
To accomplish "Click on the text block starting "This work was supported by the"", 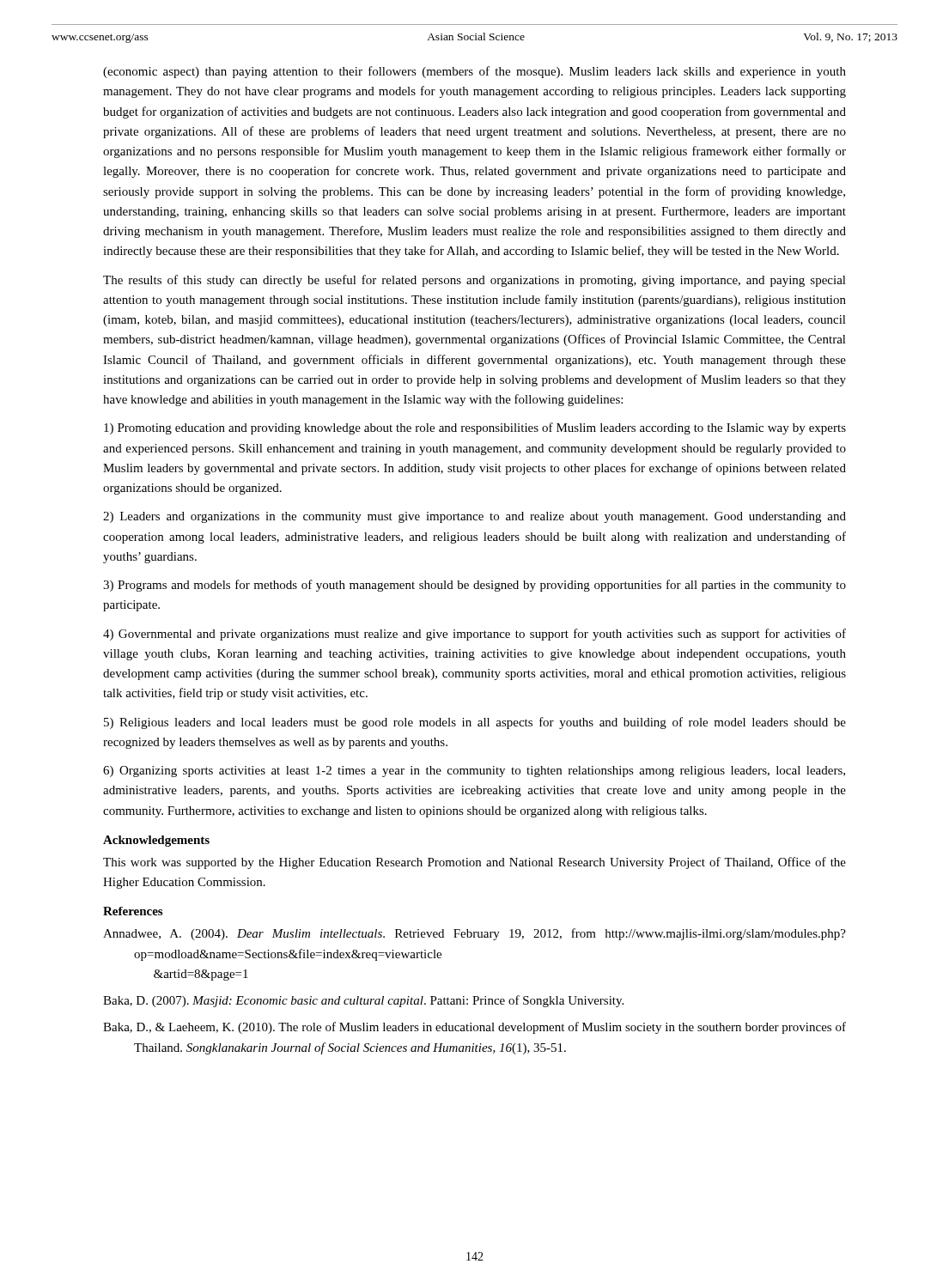I will pos(474,872).
